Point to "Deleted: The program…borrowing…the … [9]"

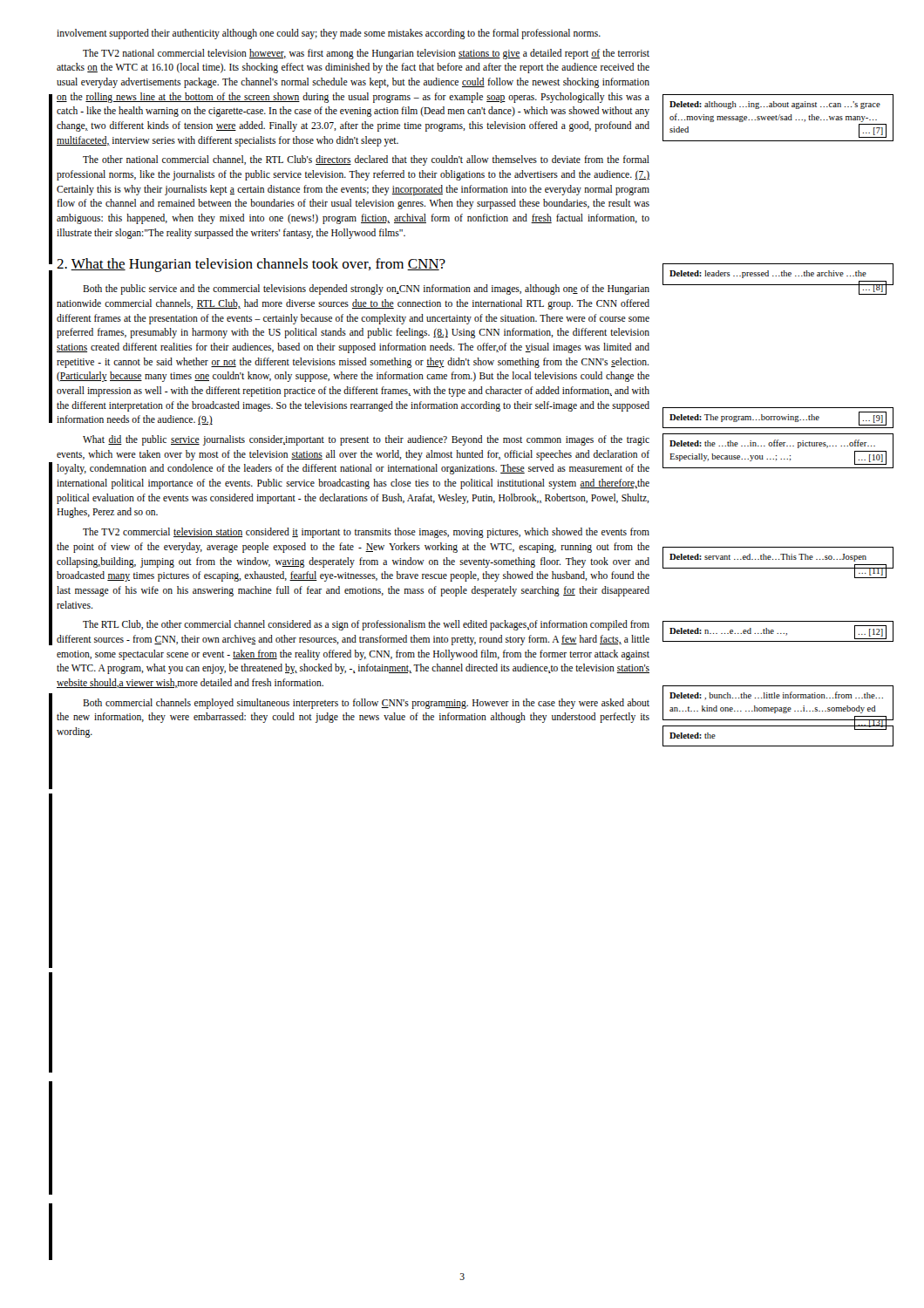[778, 418]
